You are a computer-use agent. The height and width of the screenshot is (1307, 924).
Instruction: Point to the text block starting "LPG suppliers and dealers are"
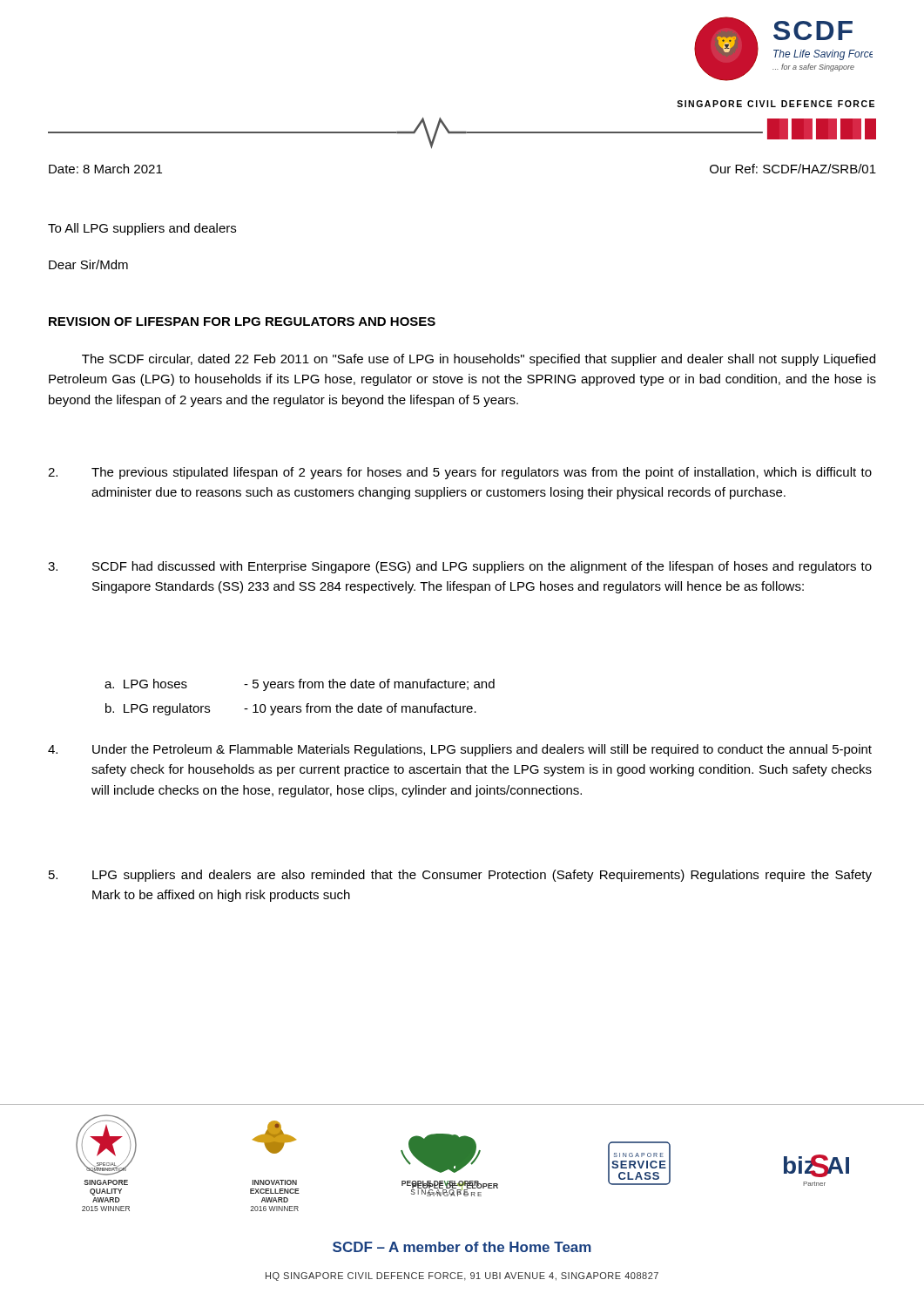coord(460,885)
